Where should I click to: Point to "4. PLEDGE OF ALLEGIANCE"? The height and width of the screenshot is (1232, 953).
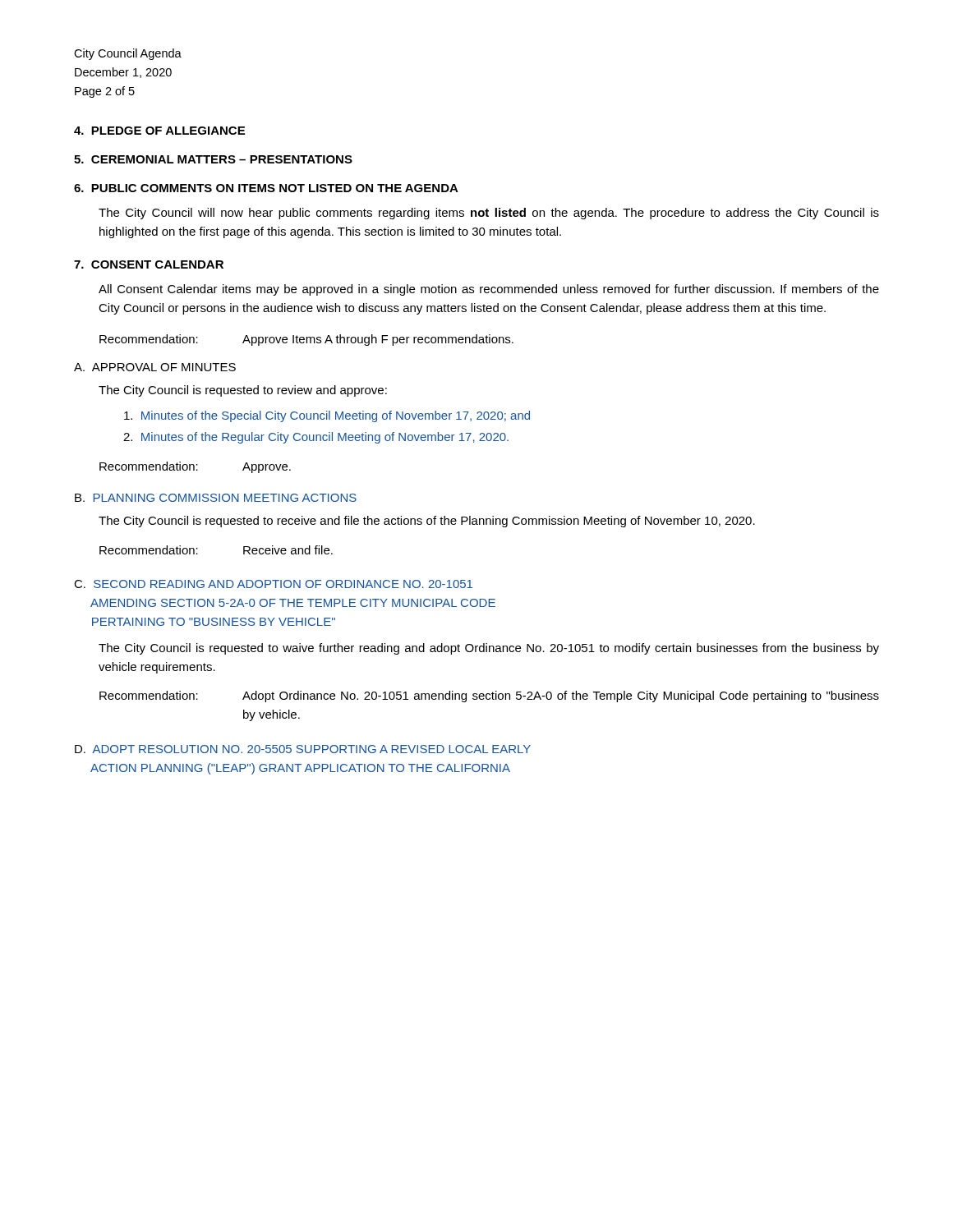point(160,130)
